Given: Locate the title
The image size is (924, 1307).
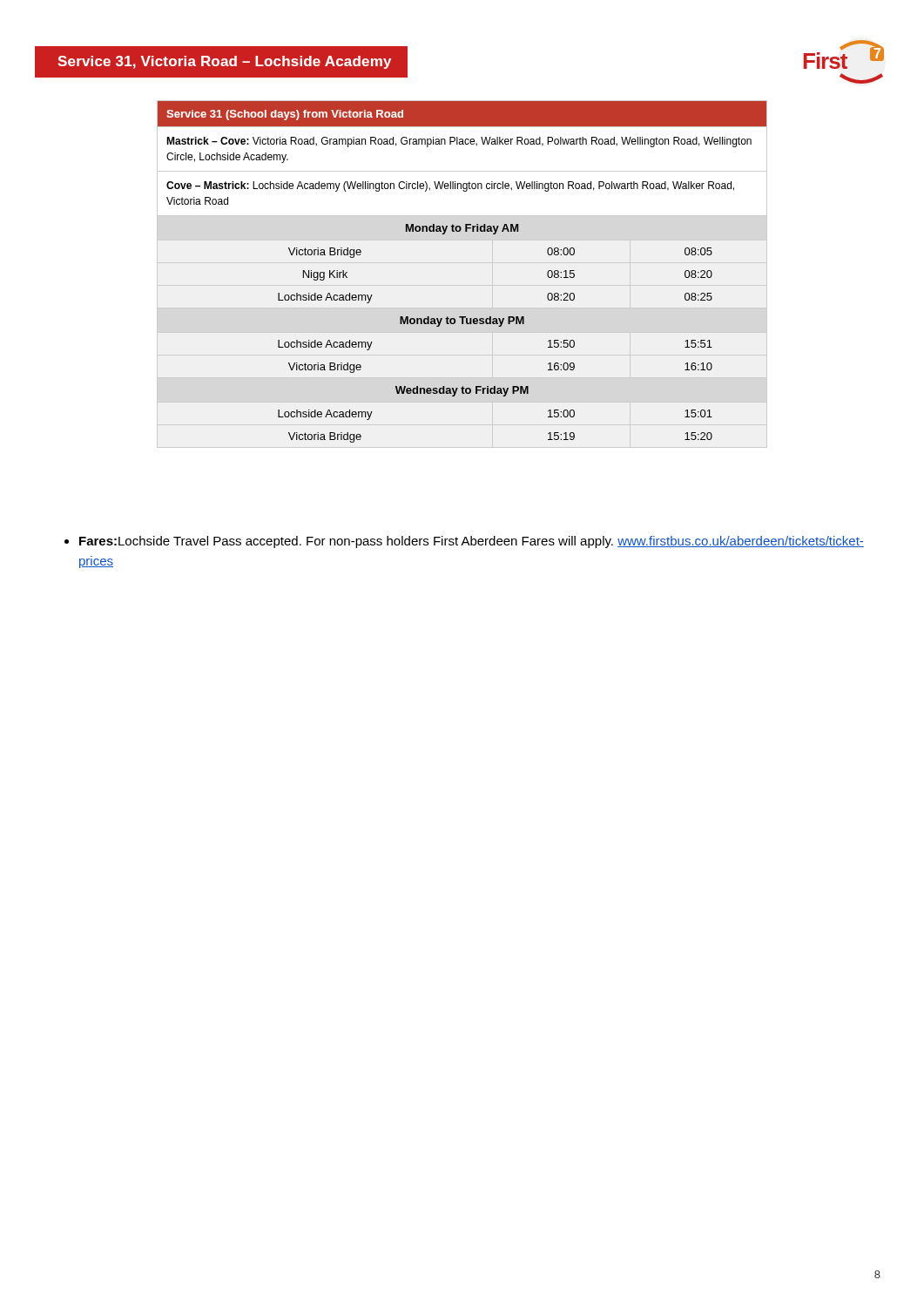Looking at the screenshot, I should (x=221, y=62).
